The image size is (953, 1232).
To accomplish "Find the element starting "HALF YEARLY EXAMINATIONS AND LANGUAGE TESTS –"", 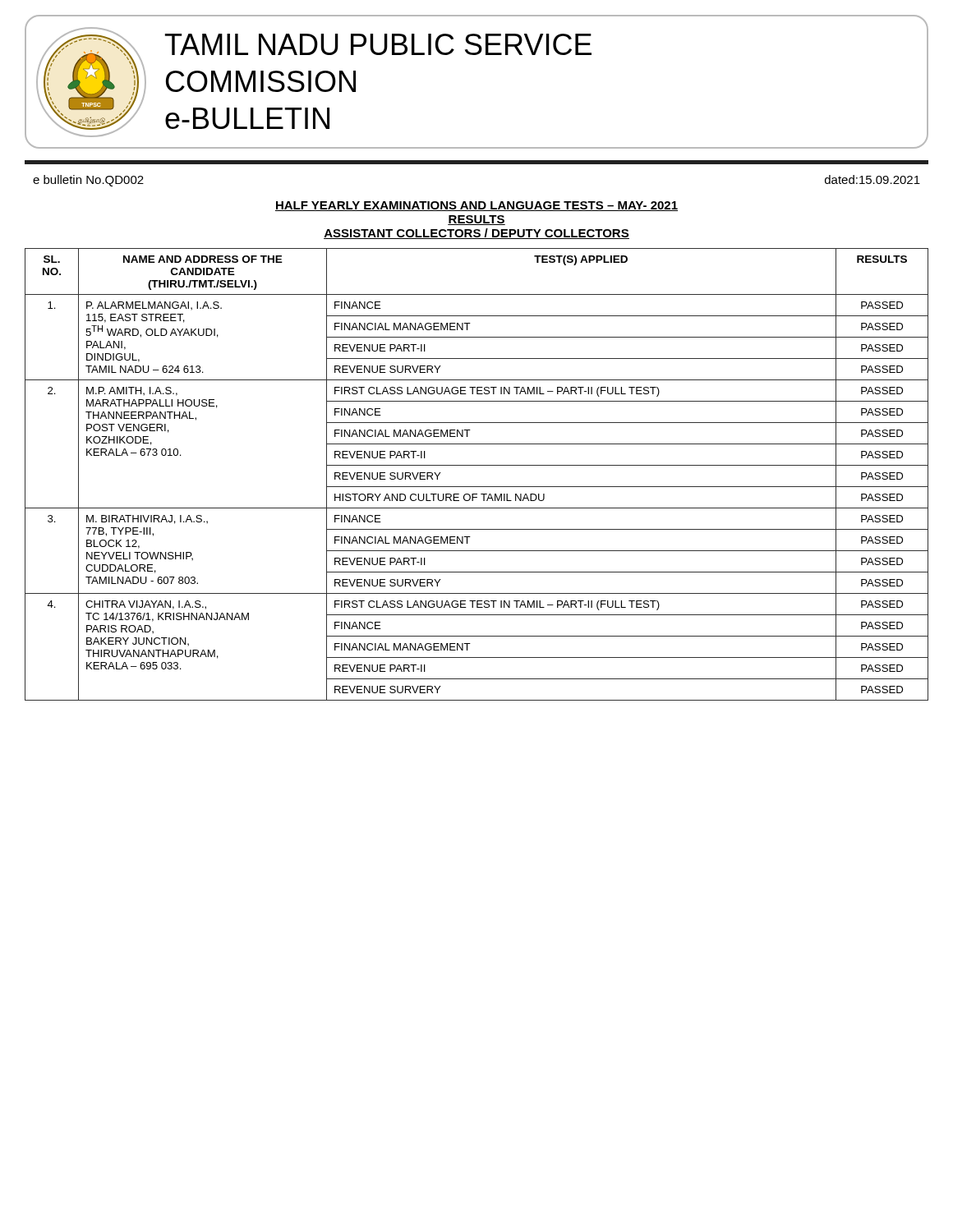I will 476,219.
